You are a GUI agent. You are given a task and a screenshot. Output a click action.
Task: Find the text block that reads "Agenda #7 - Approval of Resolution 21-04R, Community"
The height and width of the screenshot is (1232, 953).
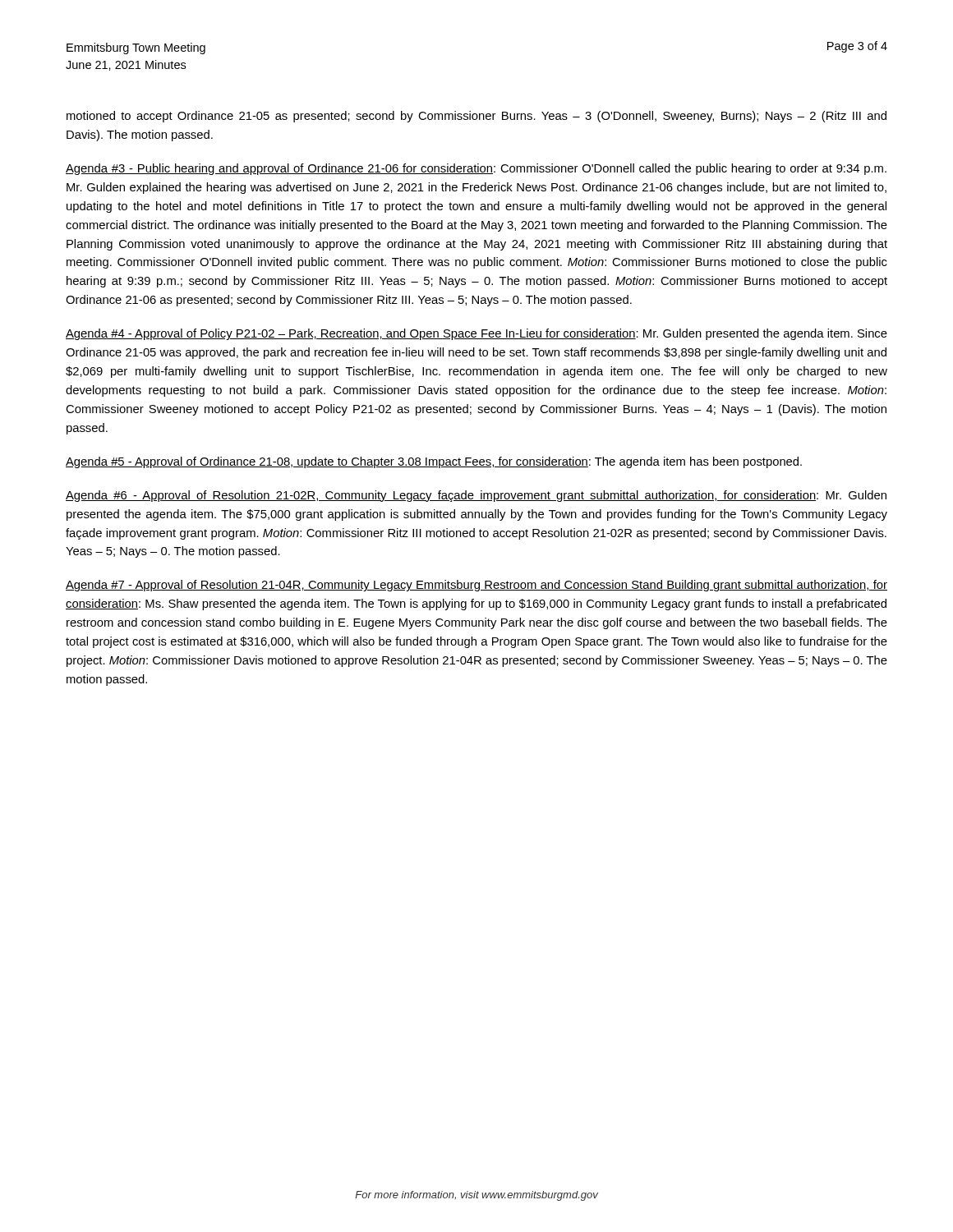coord(476,632)
